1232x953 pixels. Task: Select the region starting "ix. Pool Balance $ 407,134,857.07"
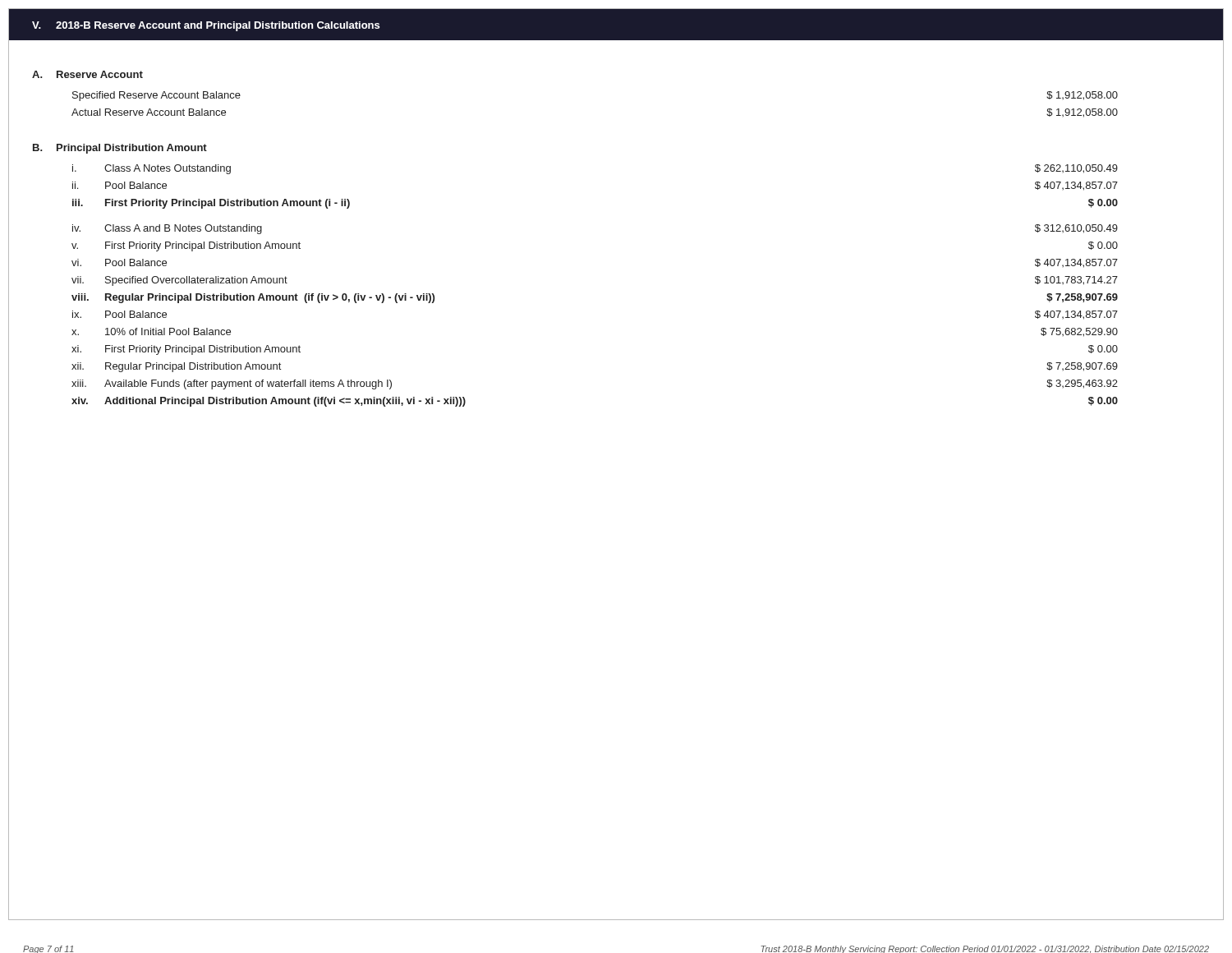(133, 314)
